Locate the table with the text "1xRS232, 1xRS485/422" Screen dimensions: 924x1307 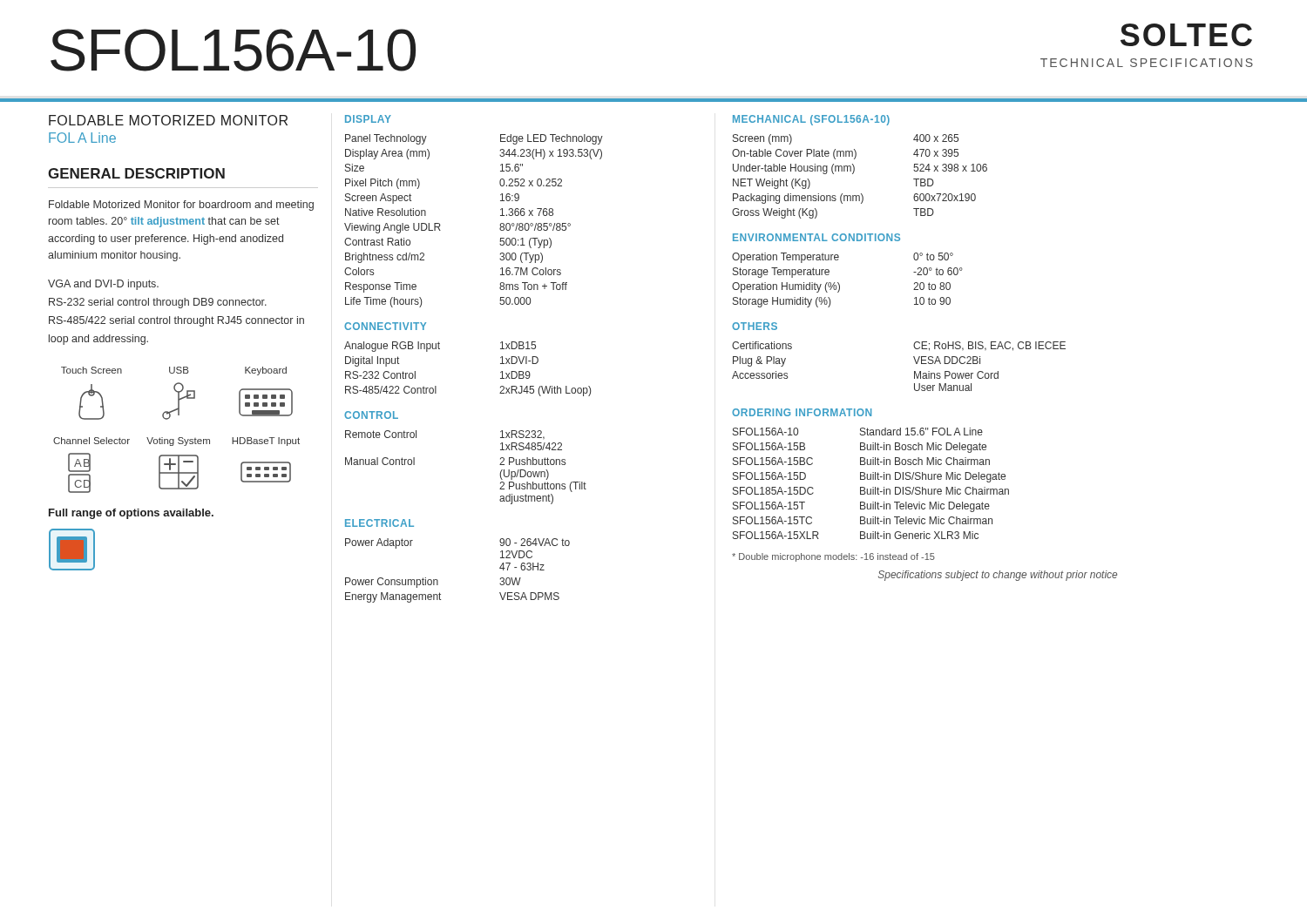pos(475,466)
